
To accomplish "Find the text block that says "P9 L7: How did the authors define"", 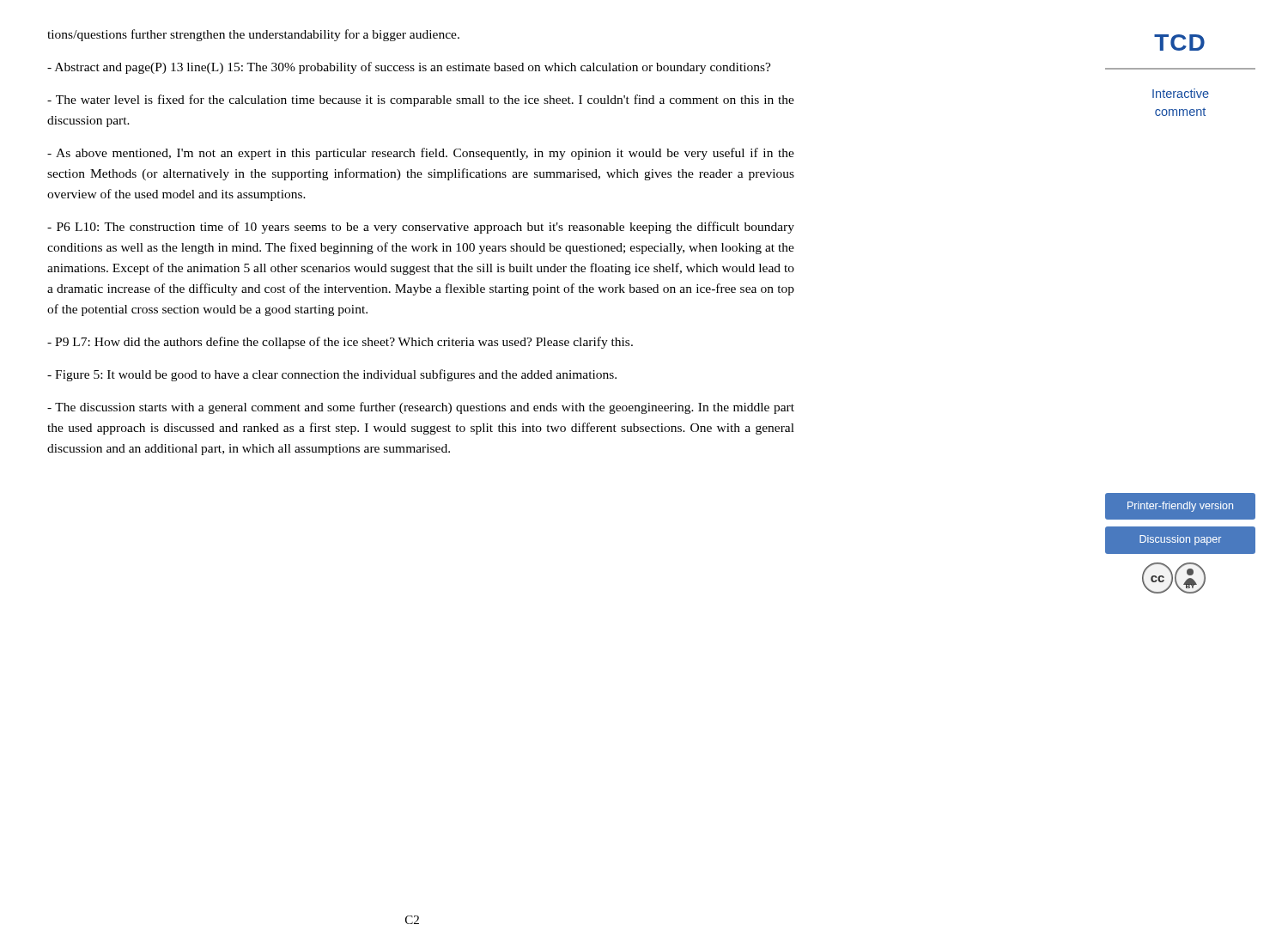I will [340, 342].
